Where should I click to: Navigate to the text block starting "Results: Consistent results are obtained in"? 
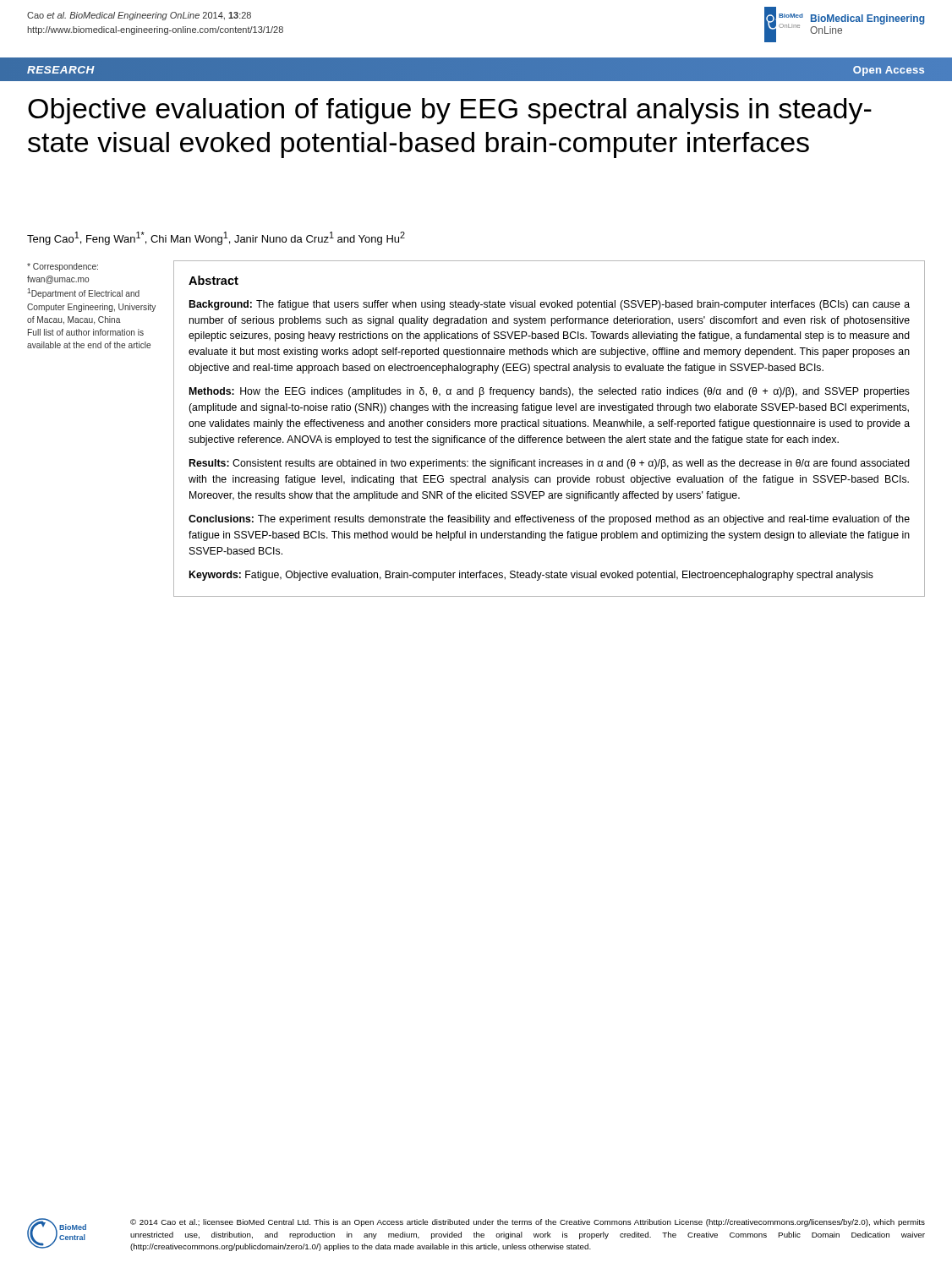tap(549, 479)
